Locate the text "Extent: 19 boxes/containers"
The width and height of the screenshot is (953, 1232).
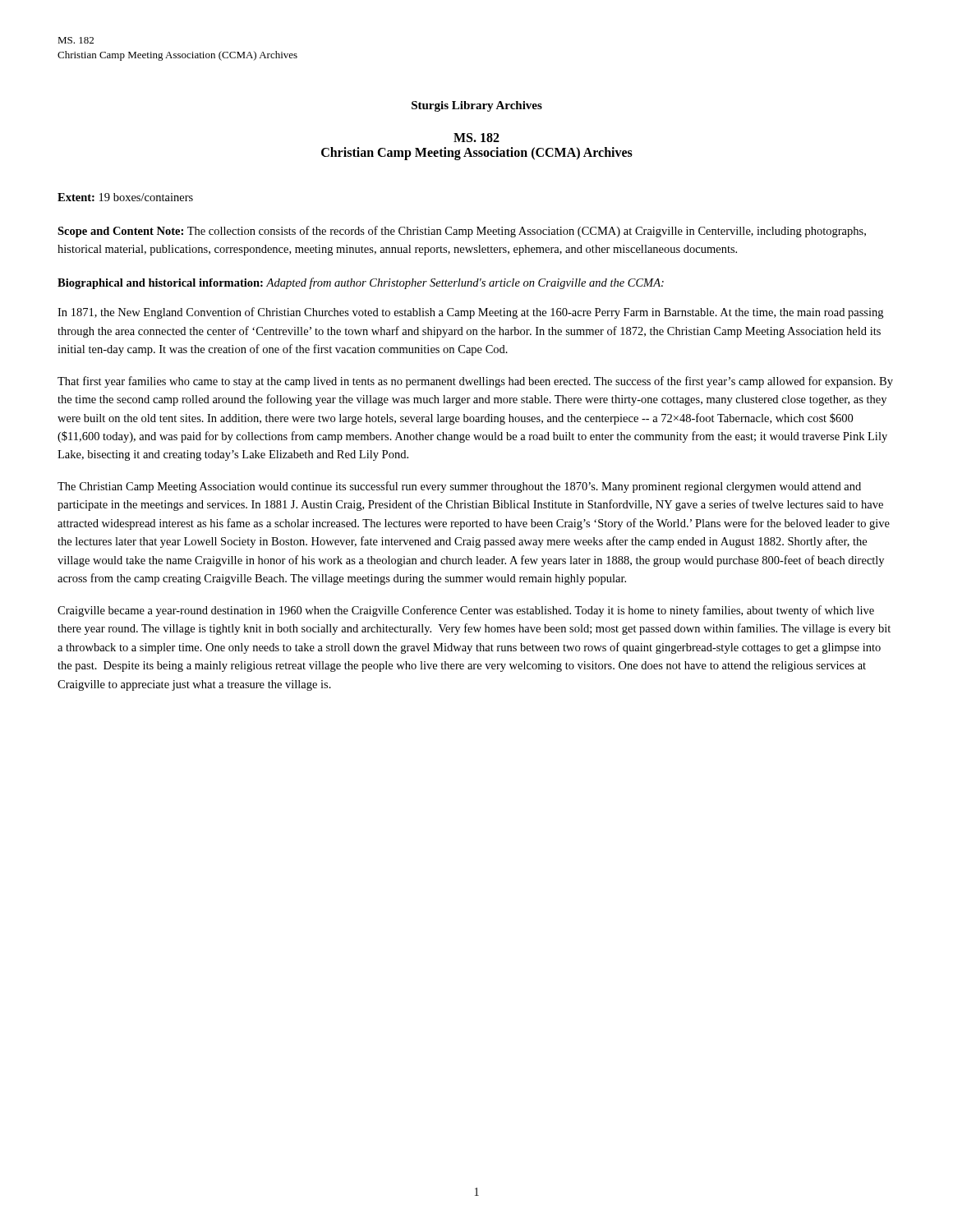[x=125, y=197]
